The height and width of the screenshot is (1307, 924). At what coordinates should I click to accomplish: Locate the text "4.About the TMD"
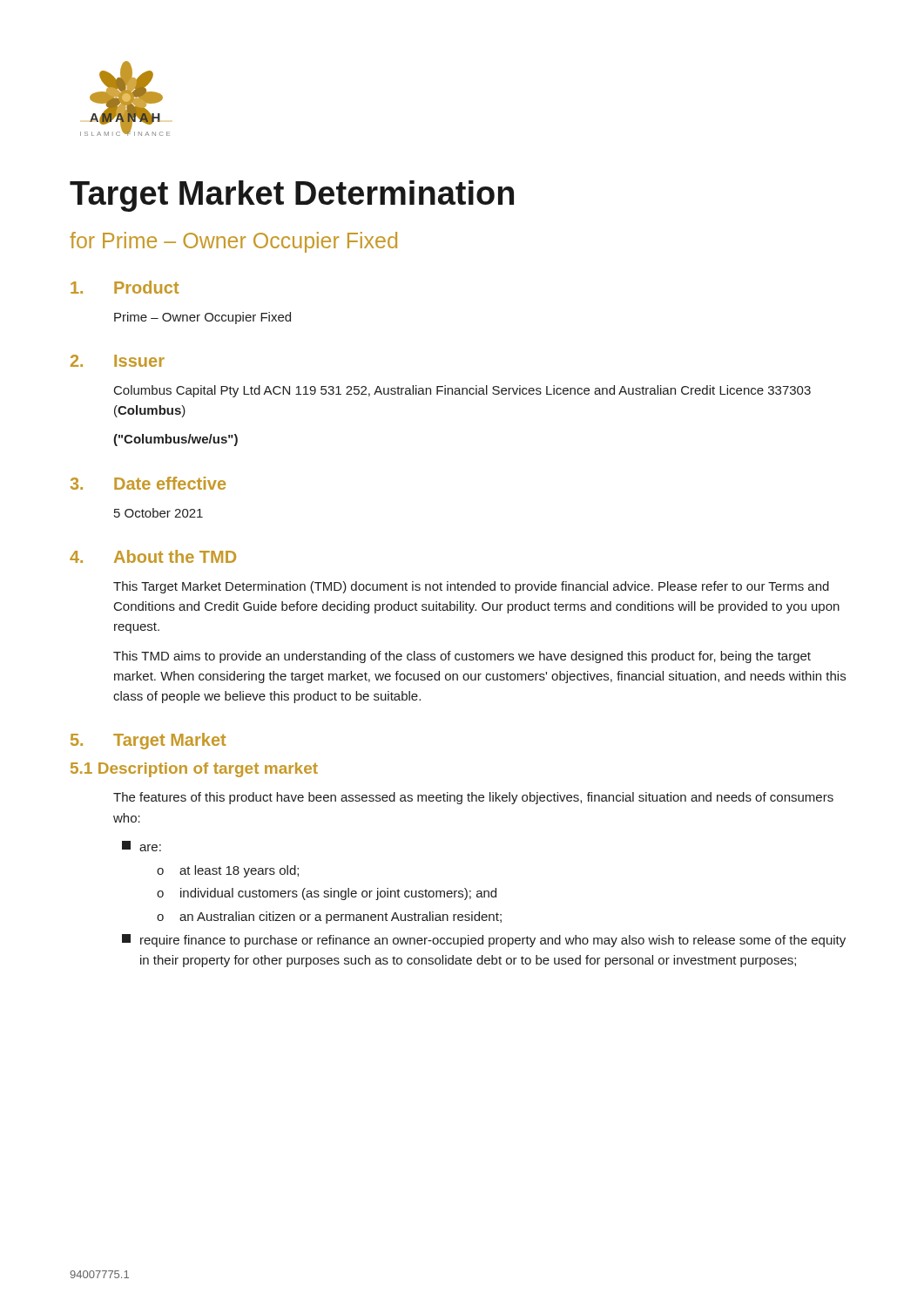click(153, 557)
